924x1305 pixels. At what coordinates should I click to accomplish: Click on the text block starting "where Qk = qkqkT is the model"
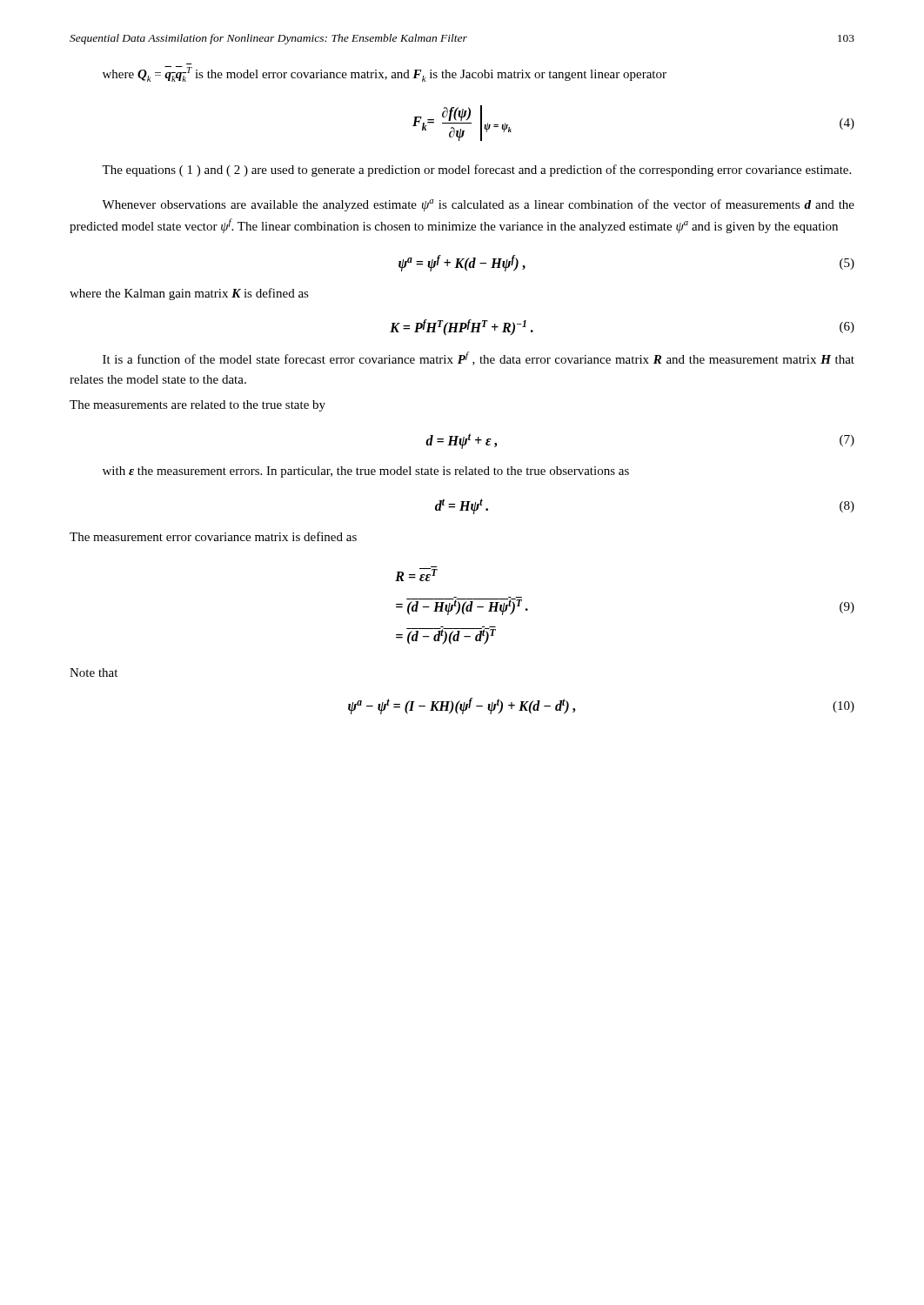(384, 74)
